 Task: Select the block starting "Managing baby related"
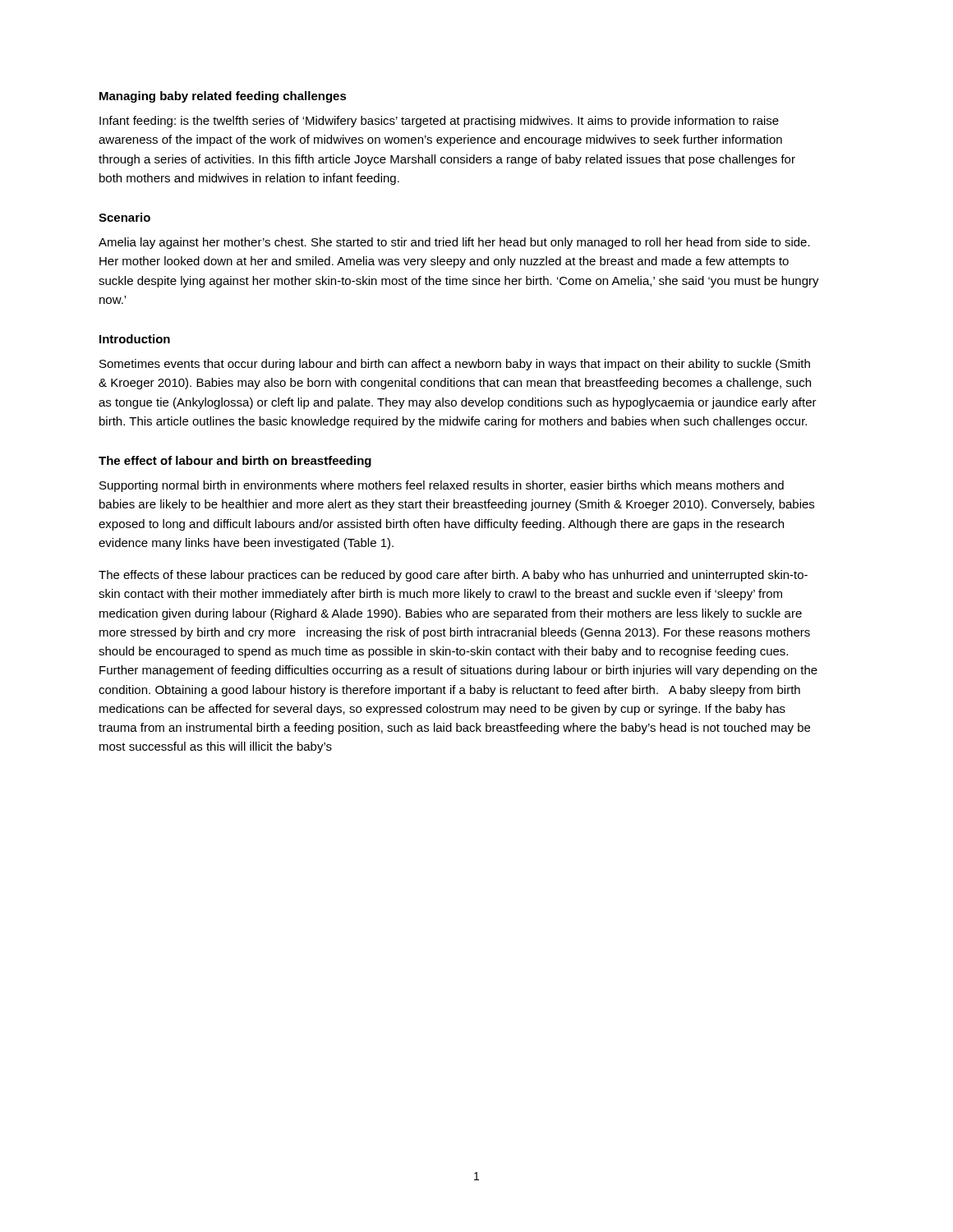coord(223,96)
